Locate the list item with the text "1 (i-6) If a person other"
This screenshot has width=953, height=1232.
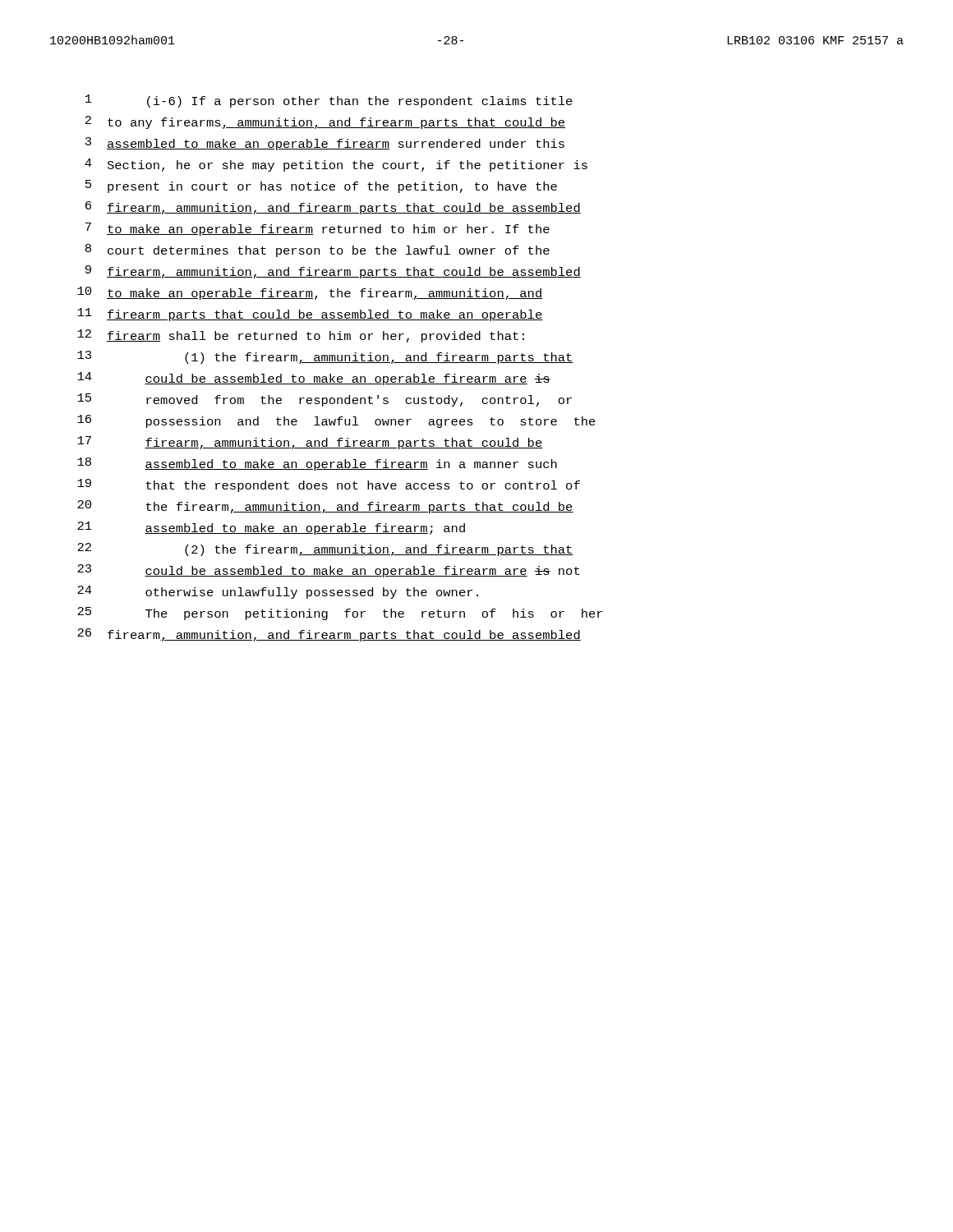click(476, 101)
